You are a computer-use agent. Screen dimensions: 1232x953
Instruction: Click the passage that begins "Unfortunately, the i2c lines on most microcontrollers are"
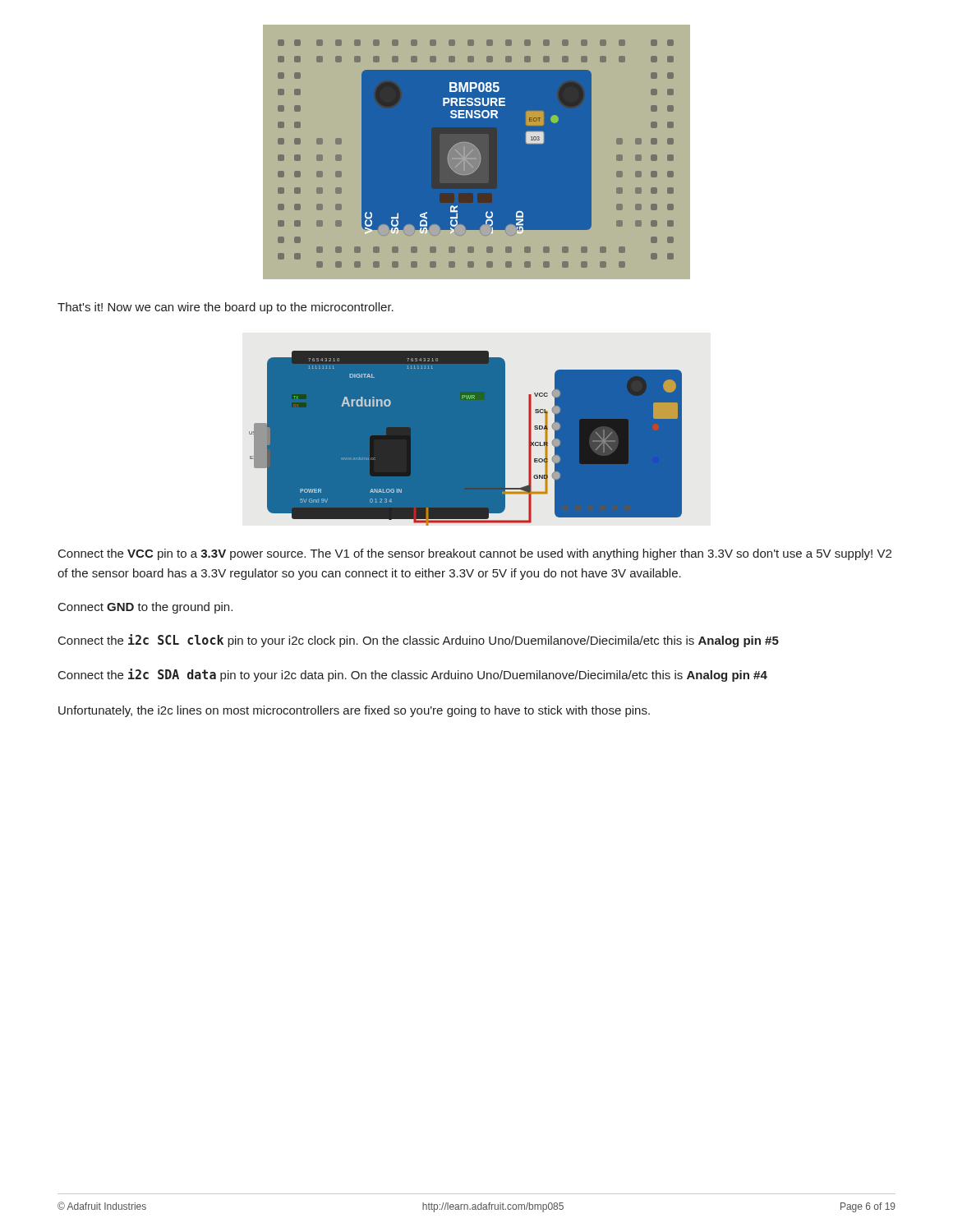[x=354, y=710]
